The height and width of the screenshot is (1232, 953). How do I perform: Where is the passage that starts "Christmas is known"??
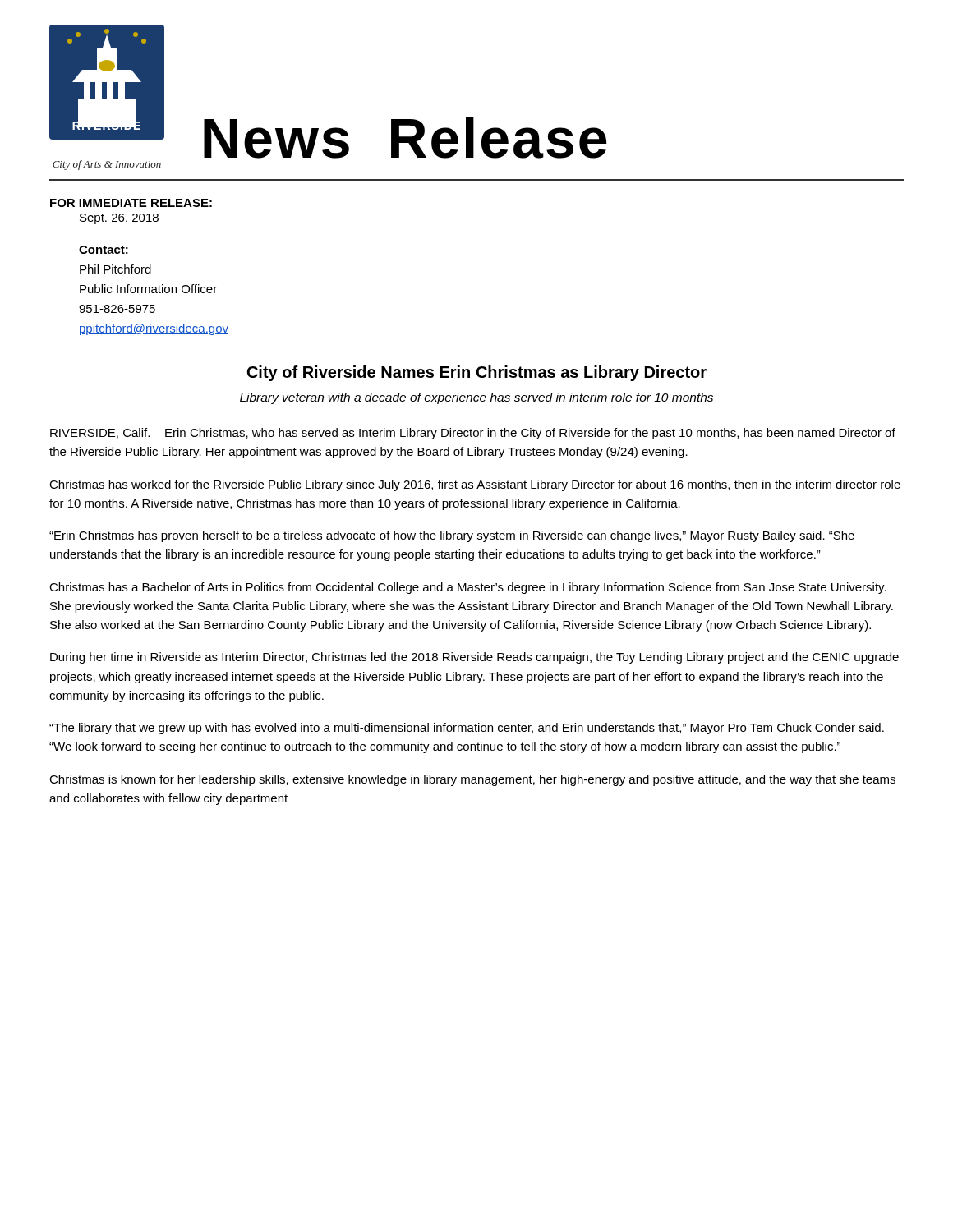point(473,788)
